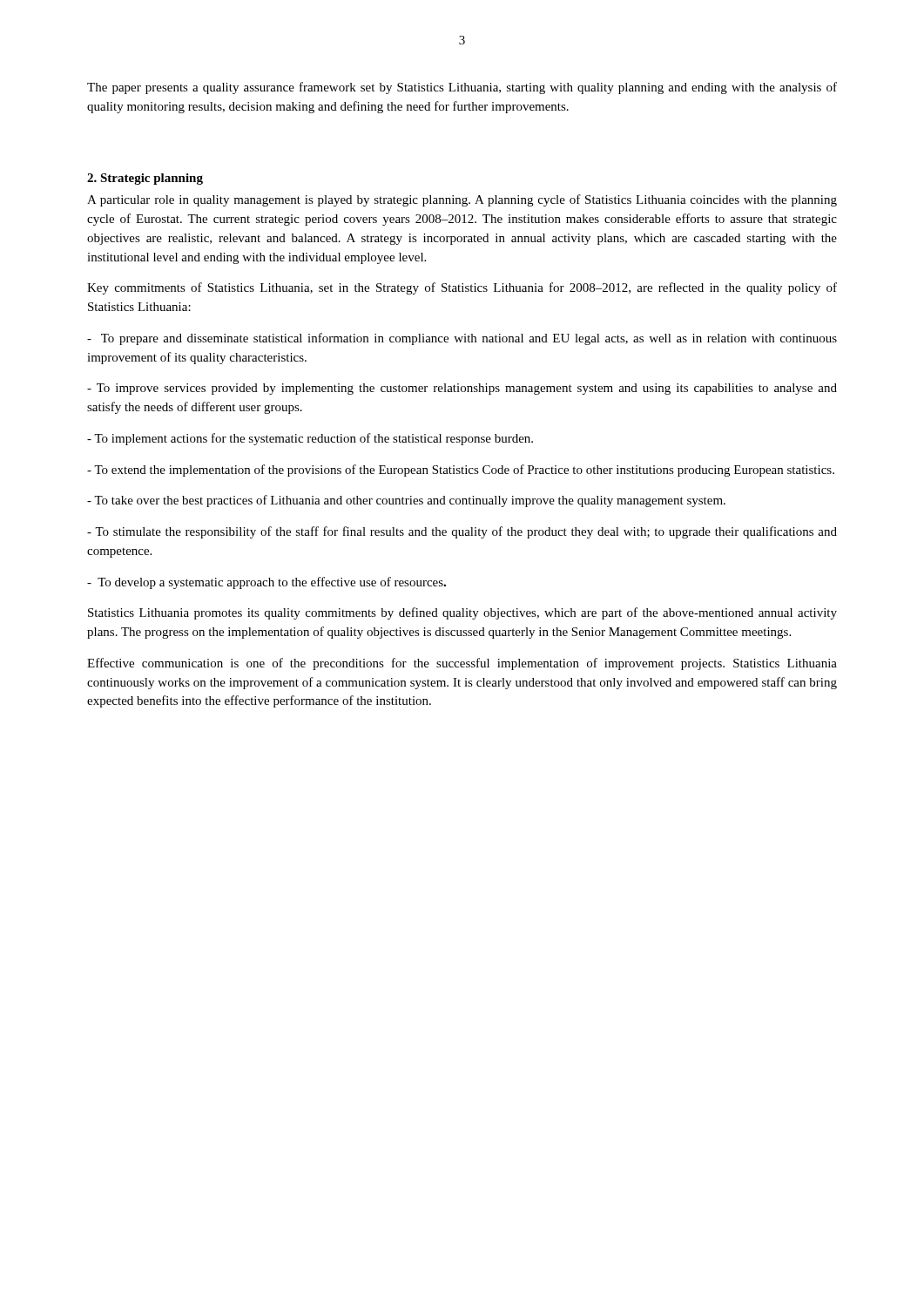Image resolution: width=924 pixels, height=1307 pixels.
Task: Select the text block that says "Effective communication is one of the preconditions for"
Action: [462, 682]
